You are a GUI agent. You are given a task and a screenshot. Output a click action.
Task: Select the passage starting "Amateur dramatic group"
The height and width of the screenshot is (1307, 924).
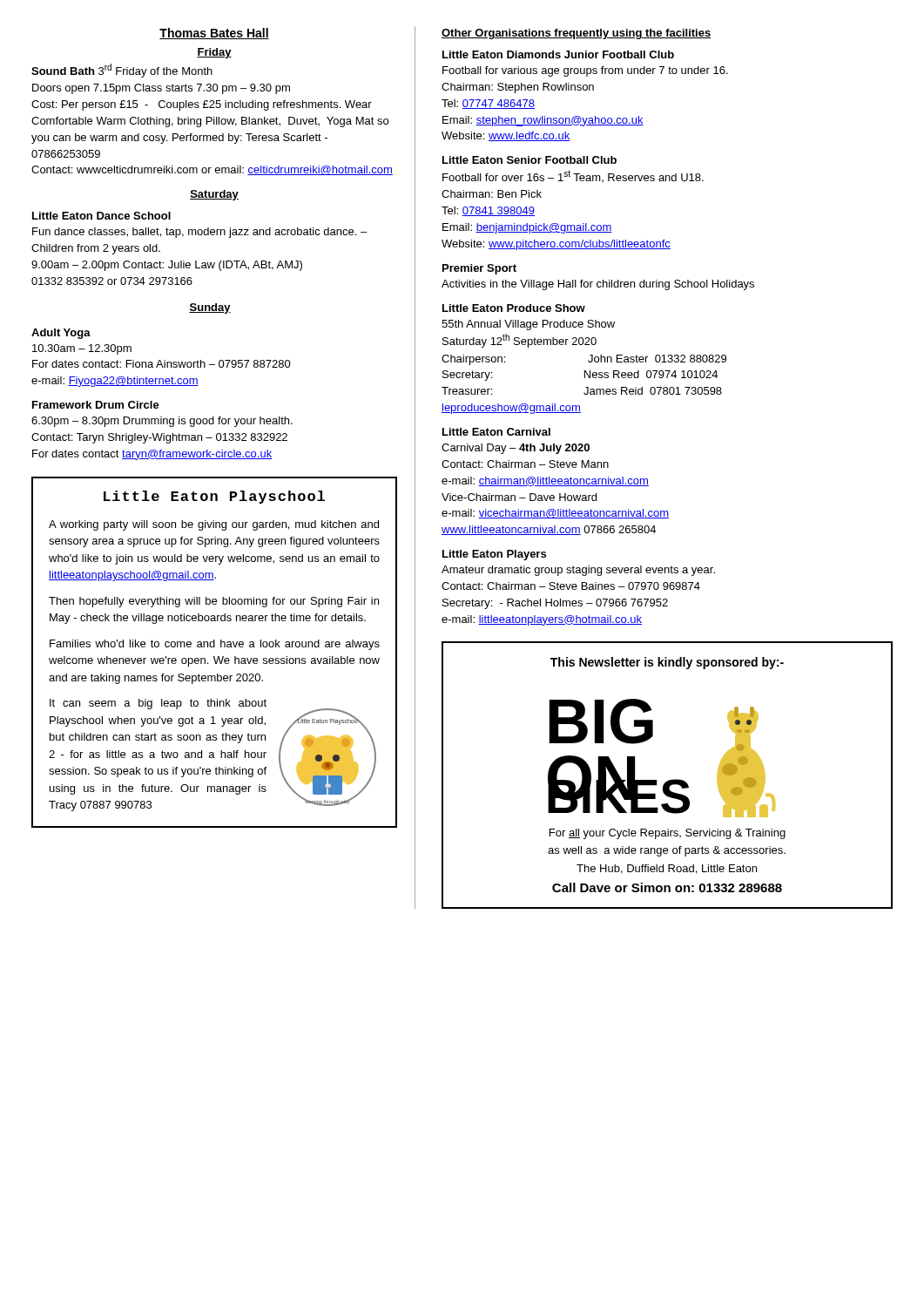[x=579, y=594]
